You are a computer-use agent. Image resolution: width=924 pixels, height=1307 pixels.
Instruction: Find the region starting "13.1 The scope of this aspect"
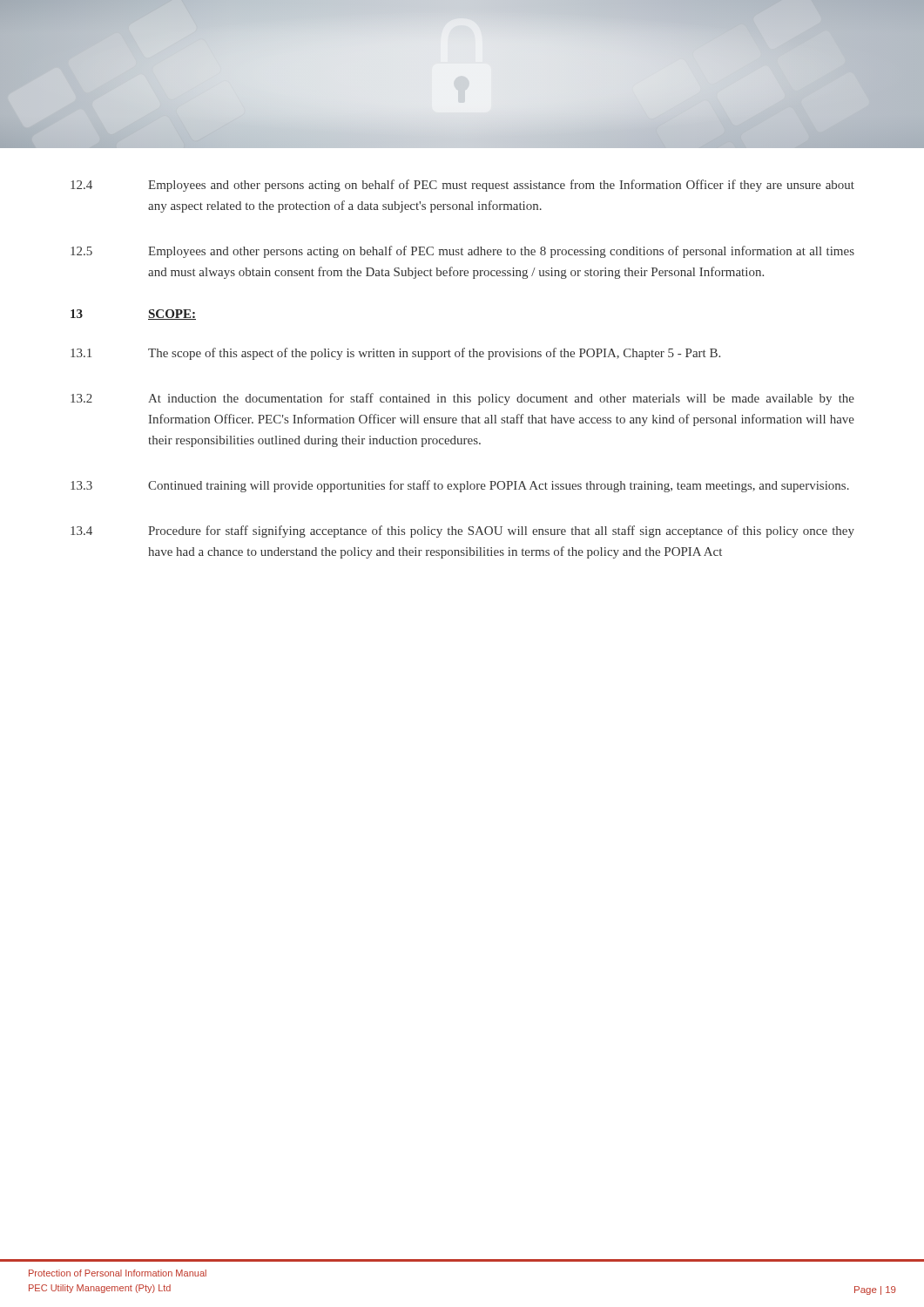462,353
